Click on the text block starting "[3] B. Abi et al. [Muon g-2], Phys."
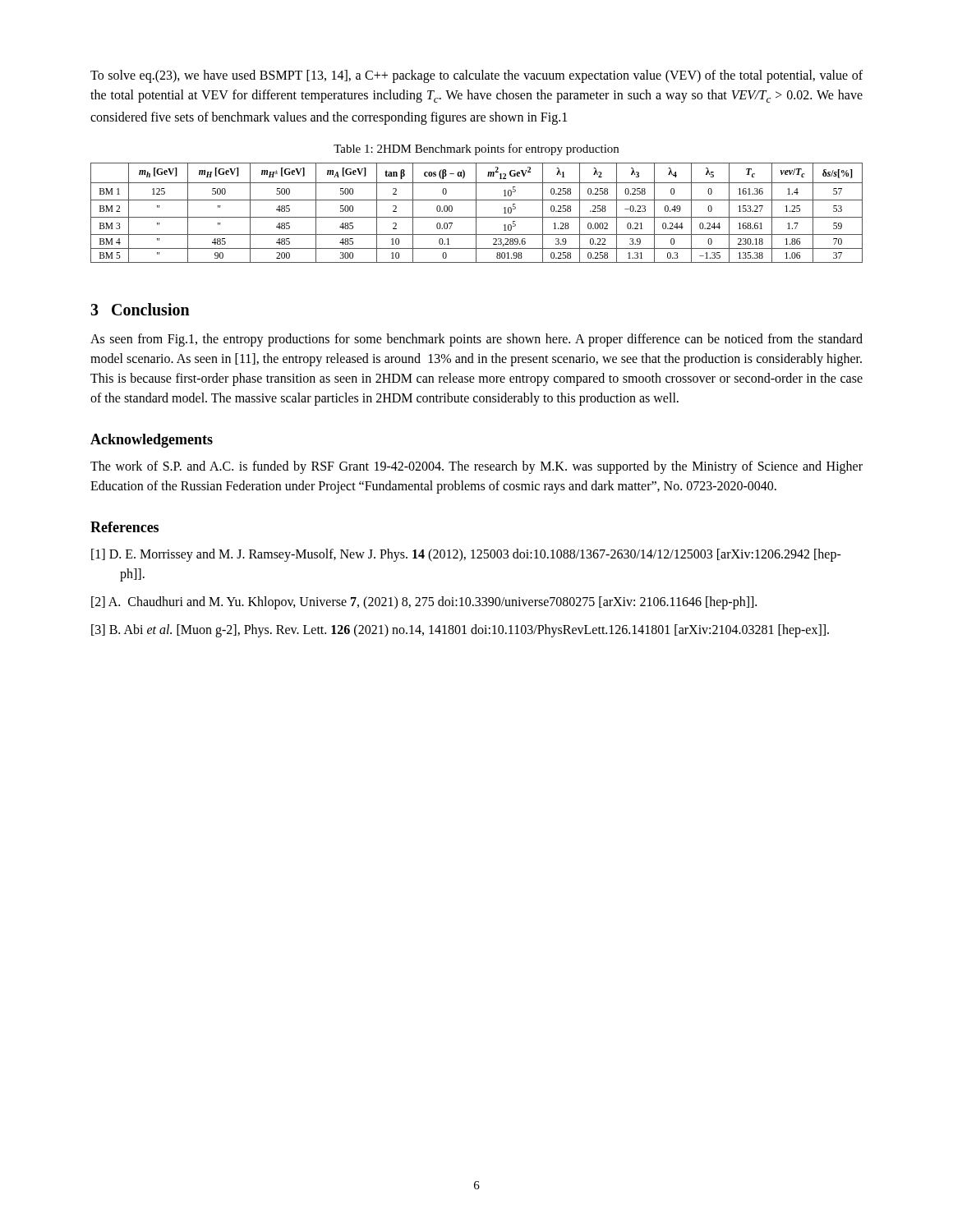953x1232 pixels. 460,629
